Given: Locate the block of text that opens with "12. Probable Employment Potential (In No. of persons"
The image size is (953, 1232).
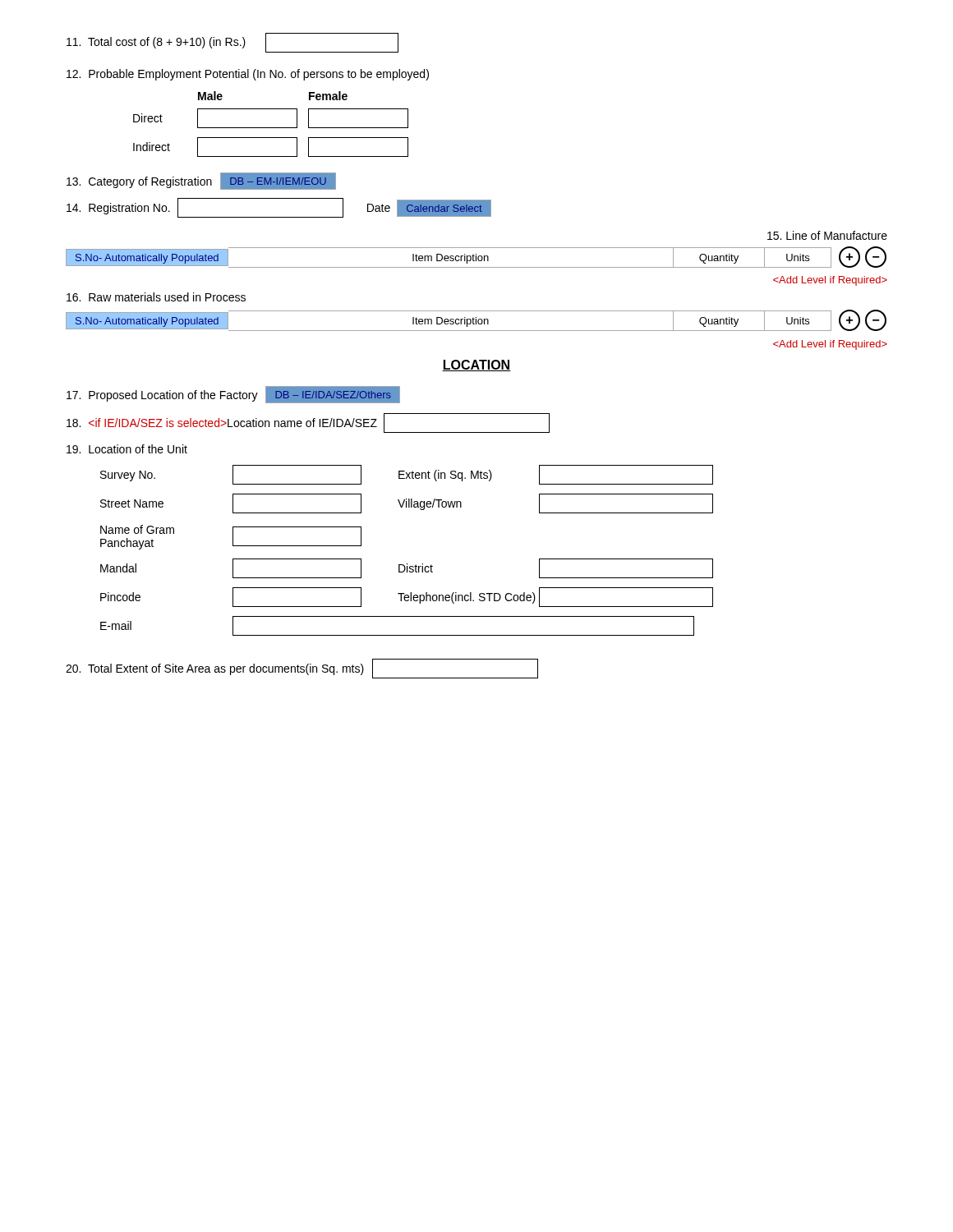Looking at the screenshot, I should tap(248, 74).
